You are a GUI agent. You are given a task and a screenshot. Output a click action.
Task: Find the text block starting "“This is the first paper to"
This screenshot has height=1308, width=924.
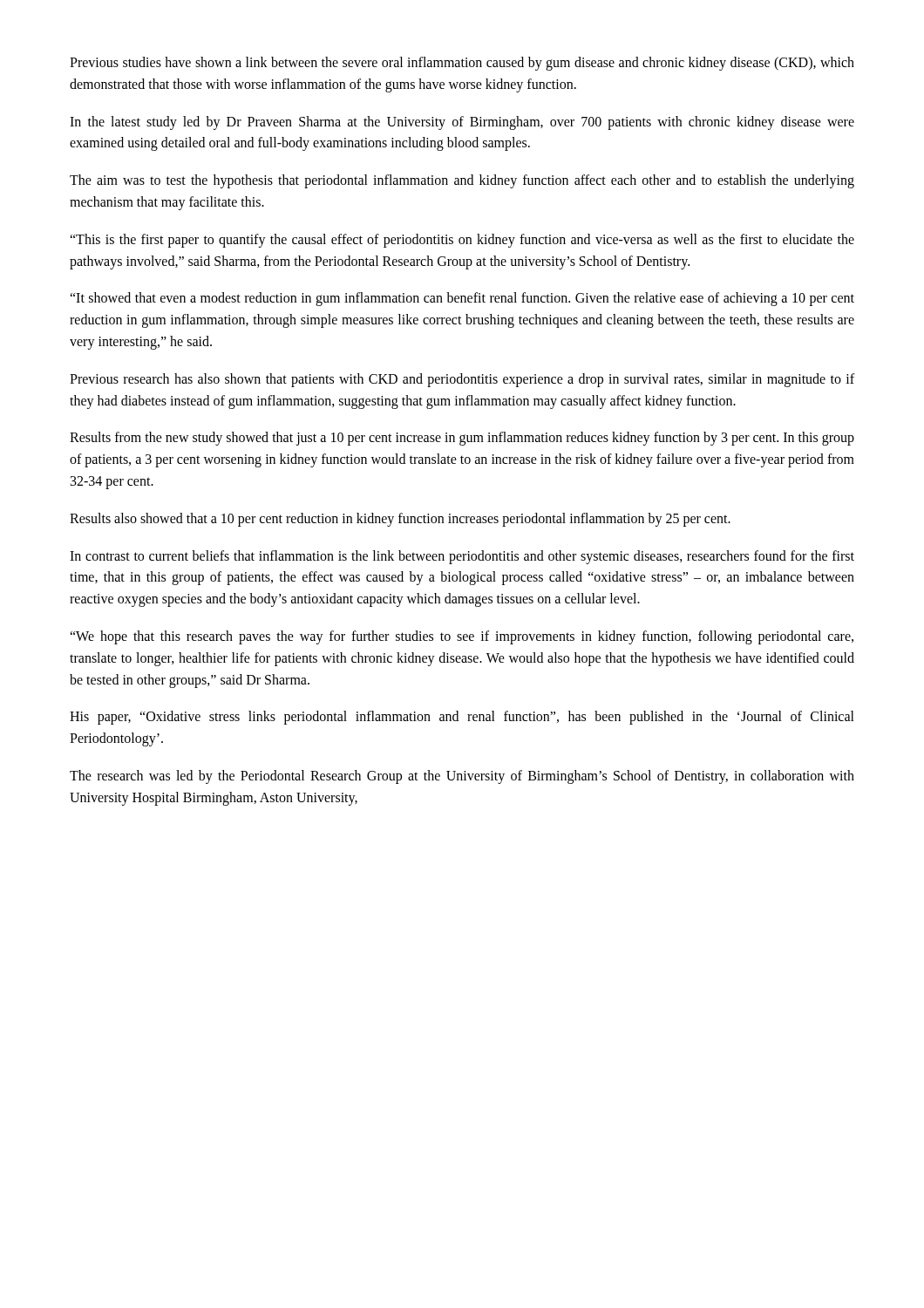point(462,250)
